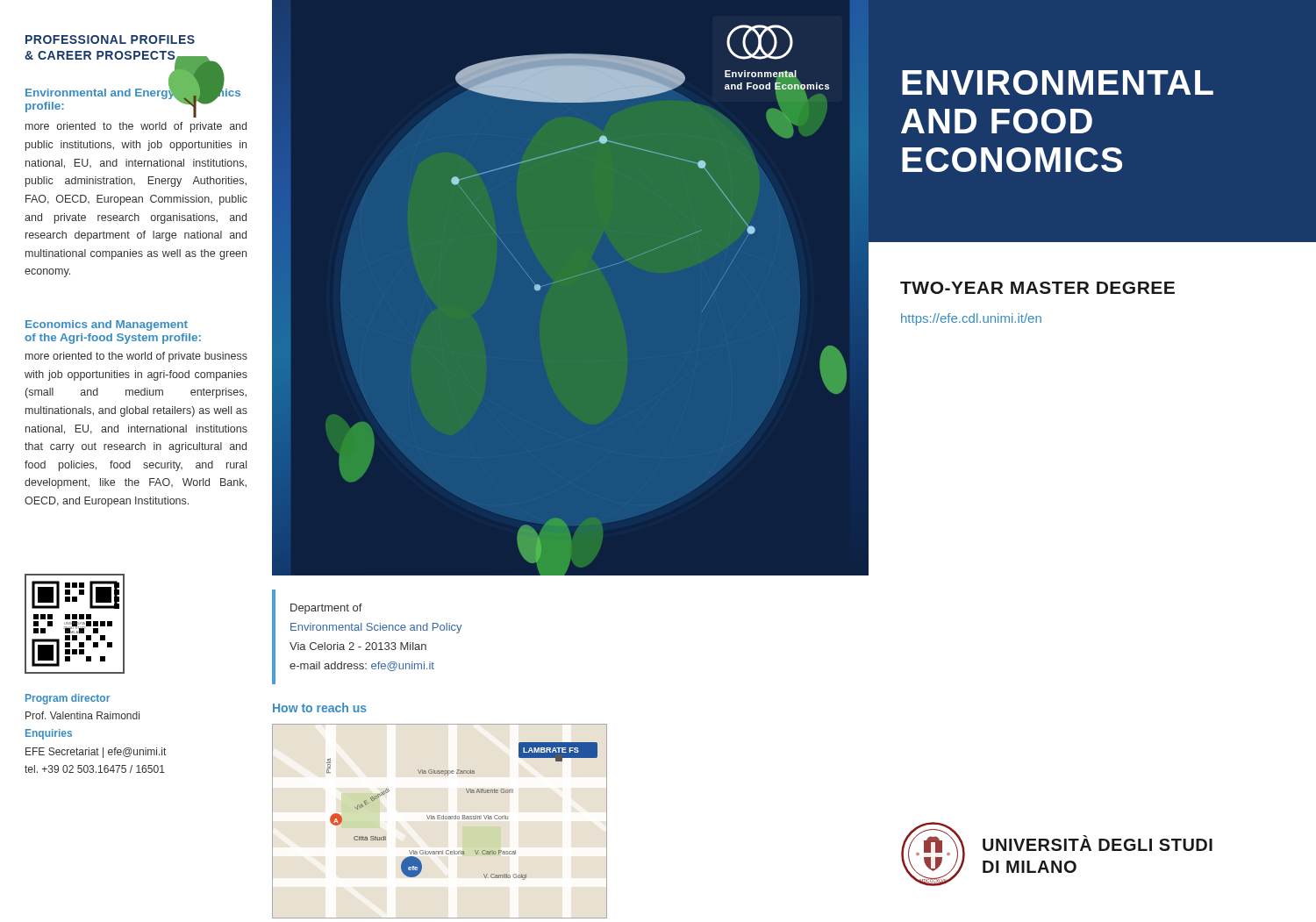
Task: Select the illustration
Action: pyautogui.click(x=195, y=93)
